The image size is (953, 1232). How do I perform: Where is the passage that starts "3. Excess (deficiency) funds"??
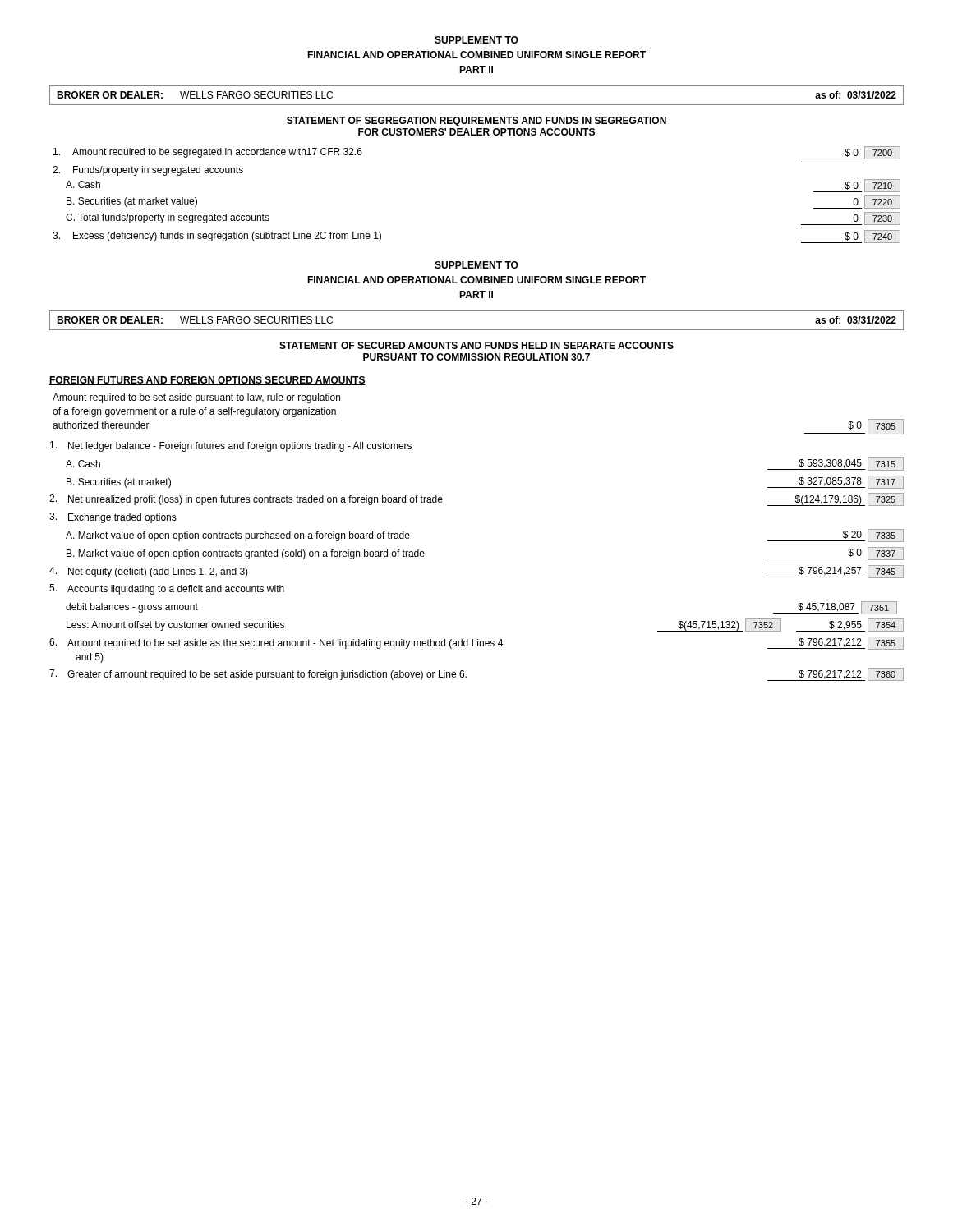[220, 236]
